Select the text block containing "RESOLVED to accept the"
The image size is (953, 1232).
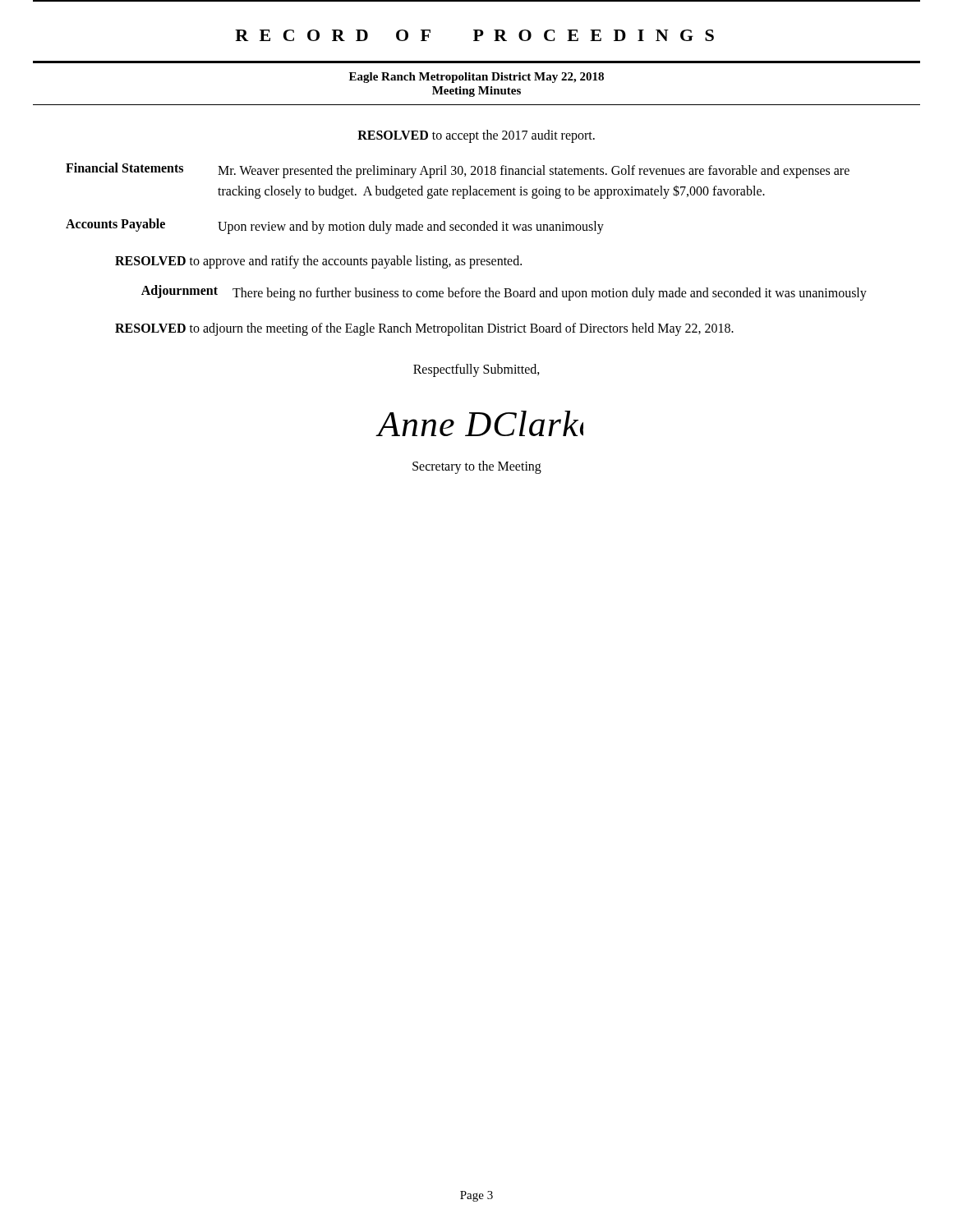point(476,135)
